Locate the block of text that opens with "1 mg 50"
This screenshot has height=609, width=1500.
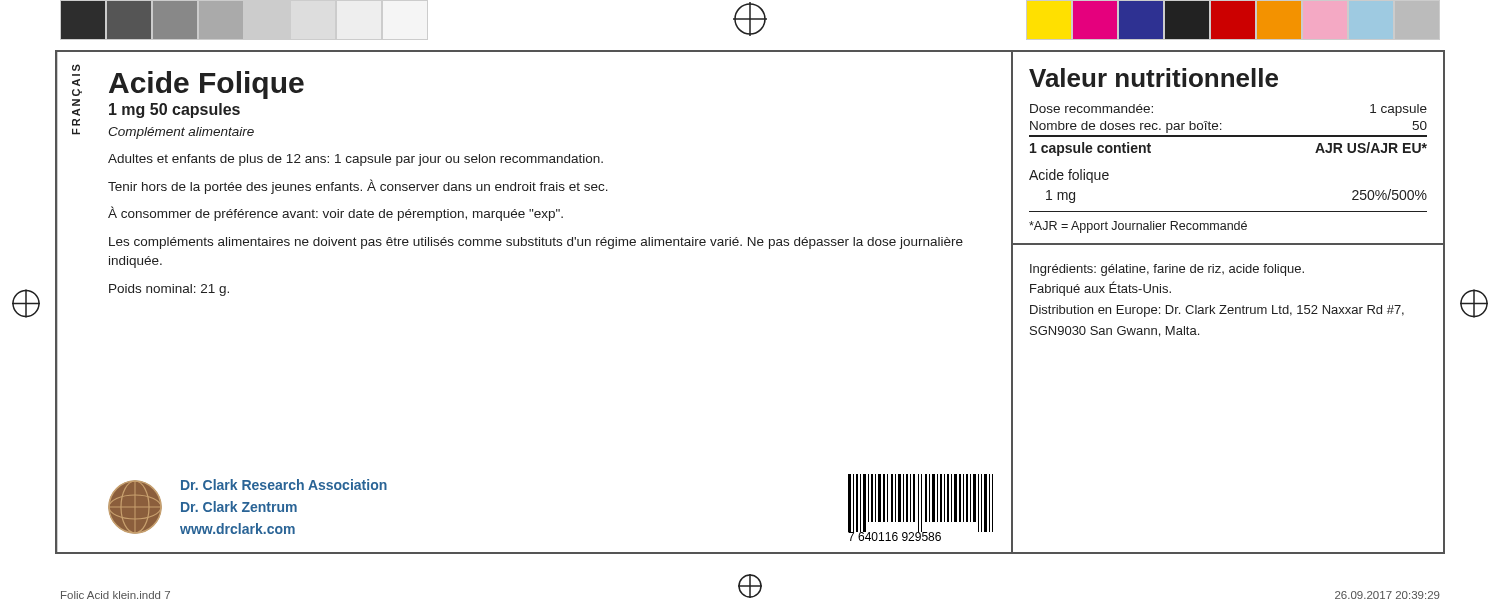point(174,109)
